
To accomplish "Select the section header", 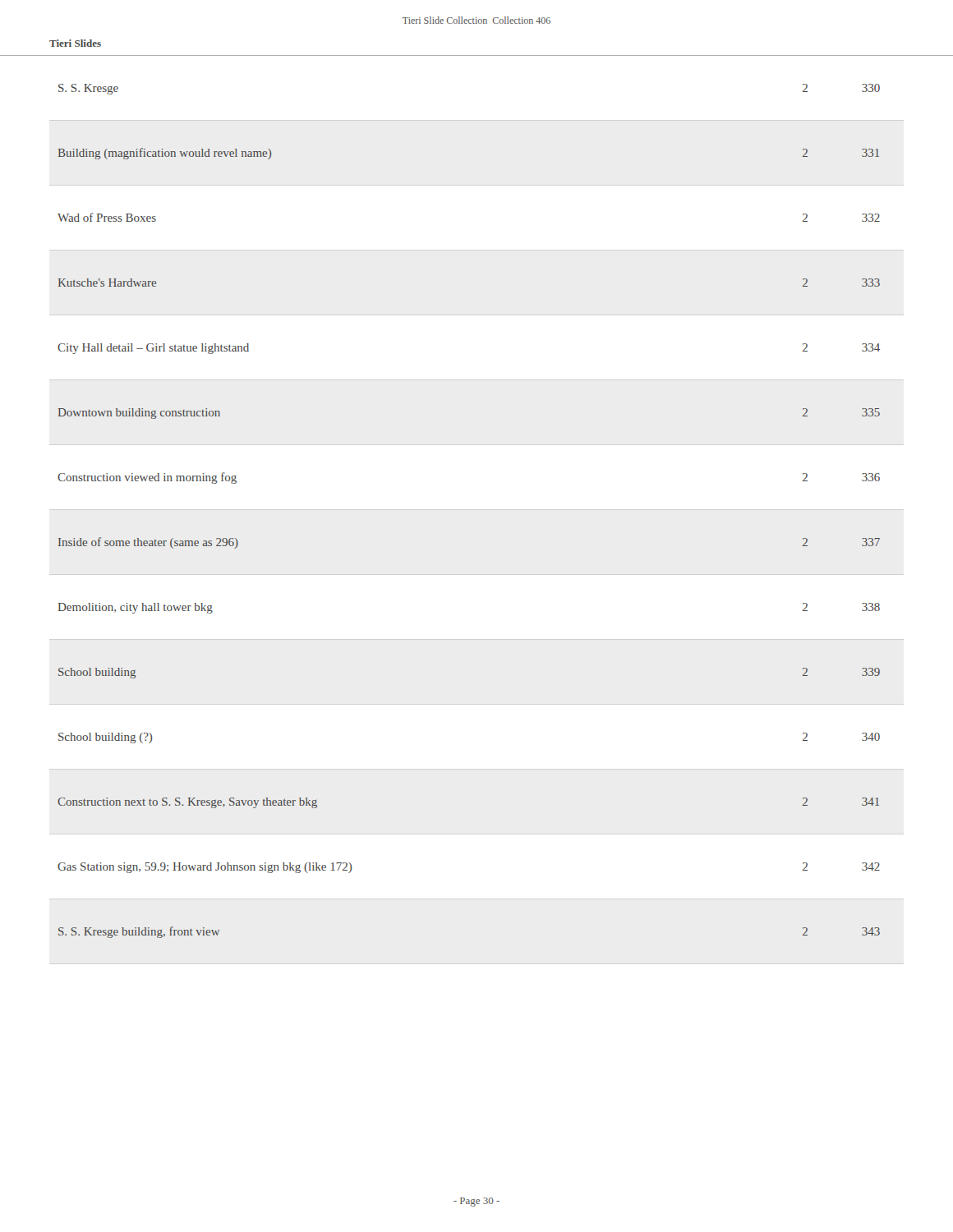I will [x=75, y=43].
